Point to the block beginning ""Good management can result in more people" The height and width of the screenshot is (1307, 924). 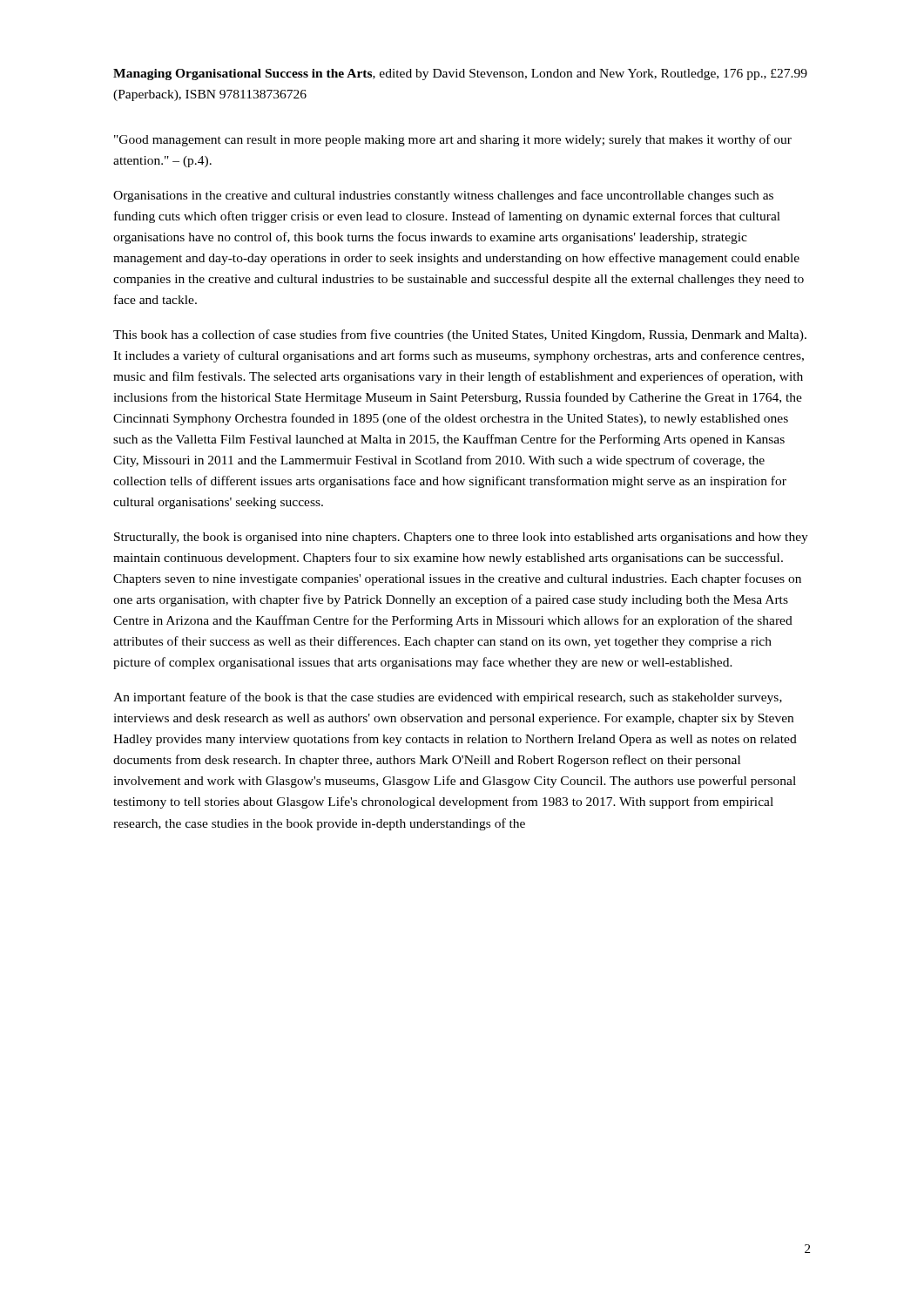[x=452, y=149]
